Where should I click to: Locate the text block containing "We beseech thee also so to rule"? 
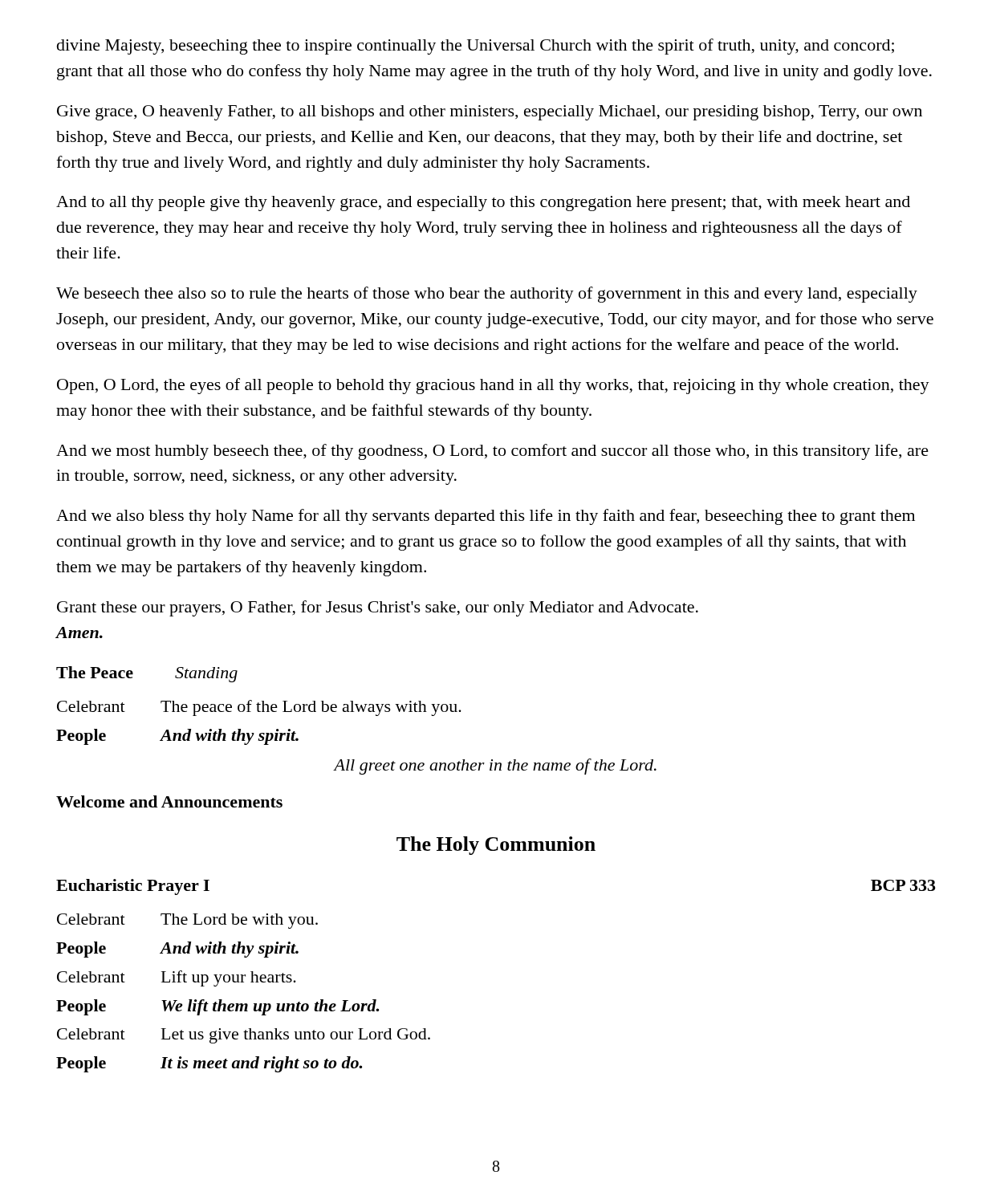(495, 318)
